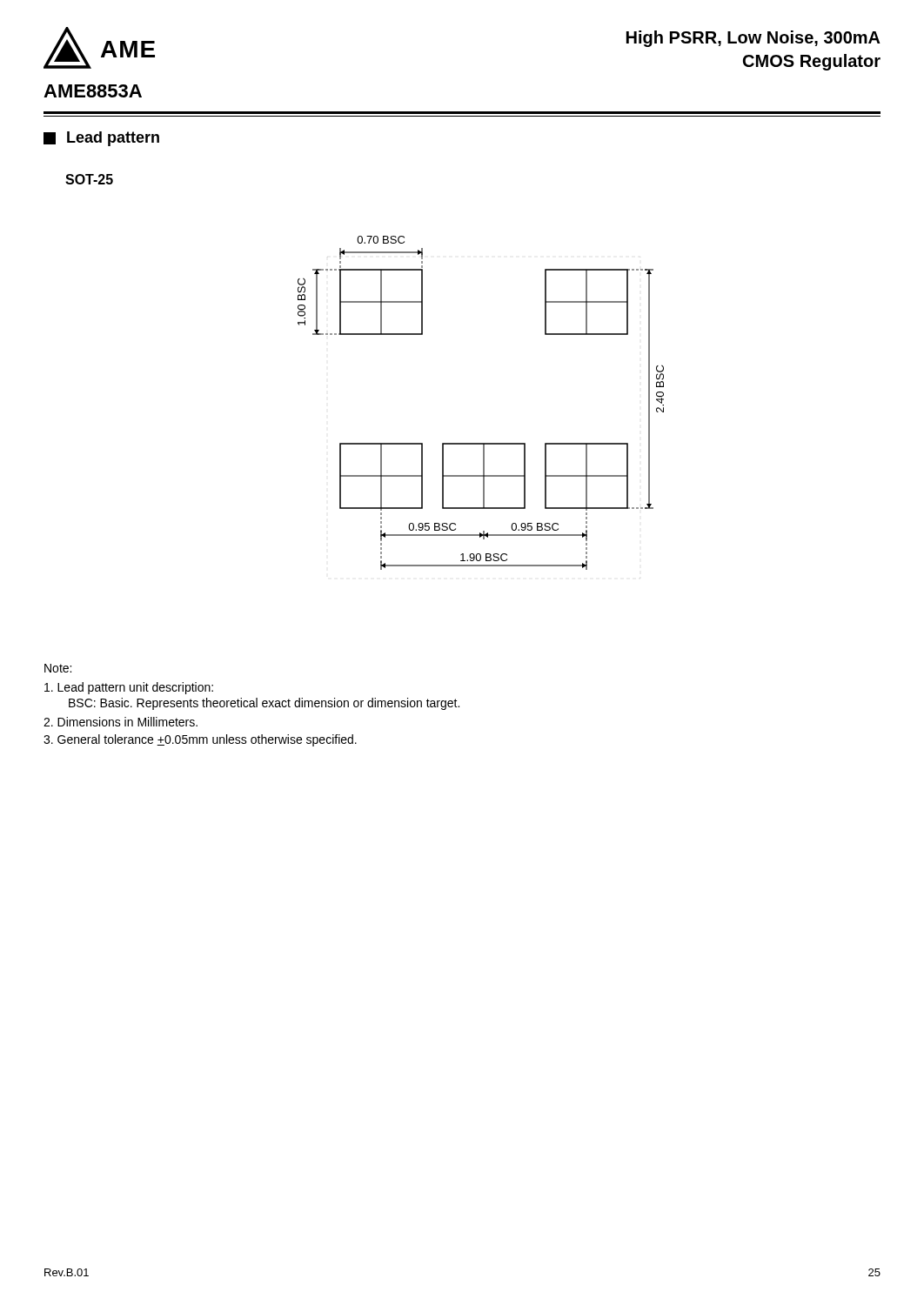Viewport: 924px width, 1305px height.
Task: Click on the logo
Action: click(x=67, y=50)
